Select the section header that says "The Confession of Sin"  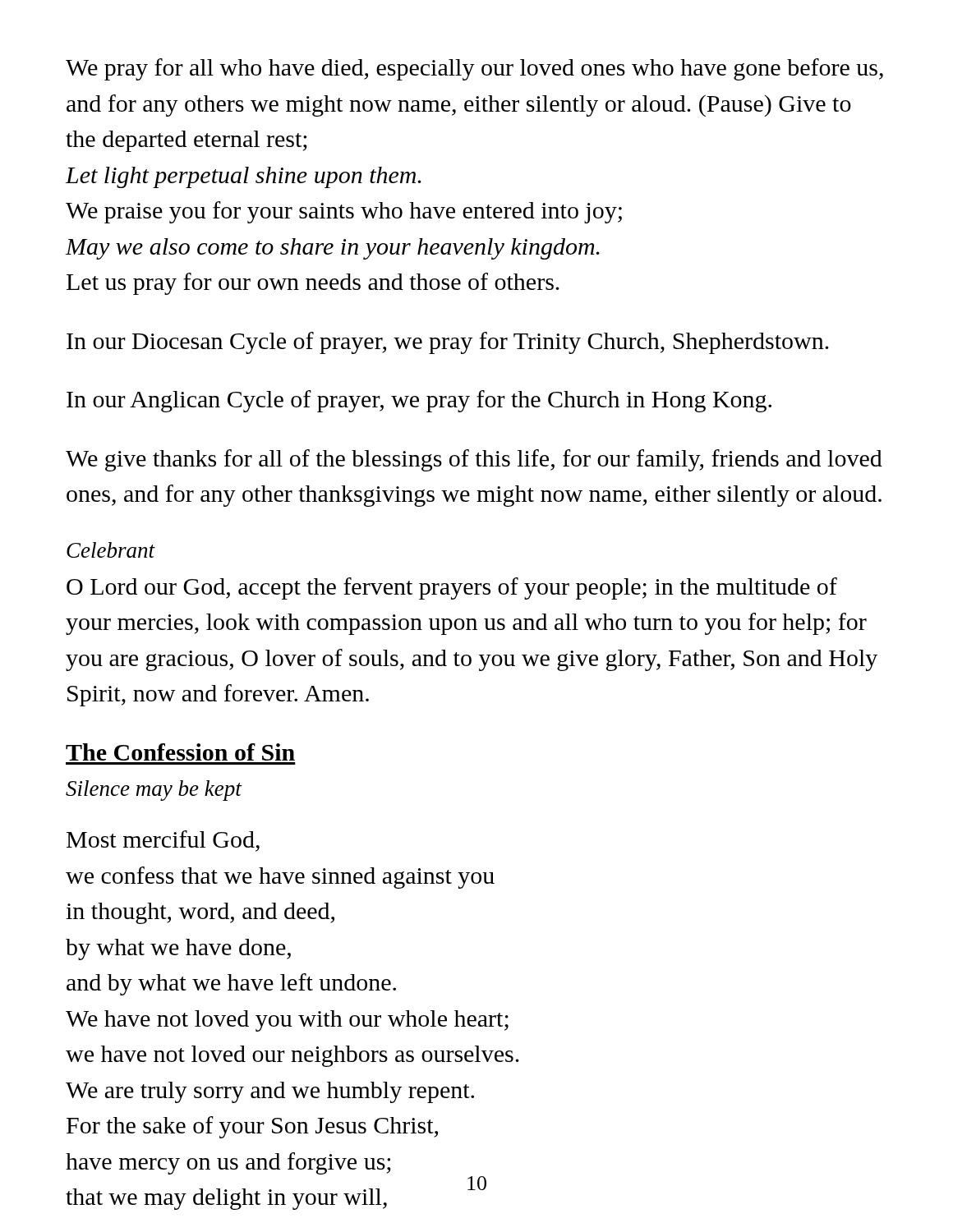point(180,752)
